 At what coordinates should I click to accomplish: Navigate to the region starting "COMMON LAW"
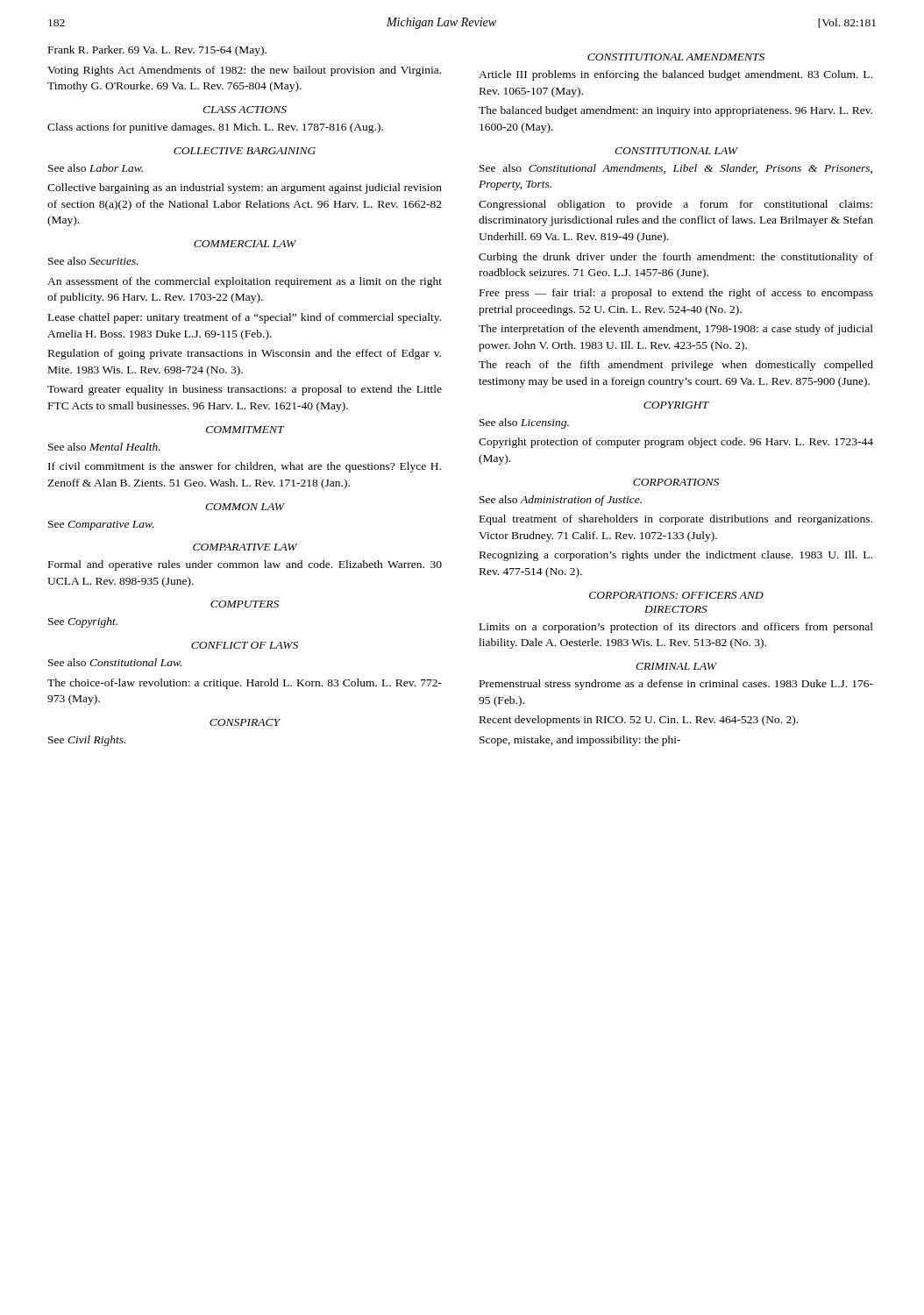[245, 506]
